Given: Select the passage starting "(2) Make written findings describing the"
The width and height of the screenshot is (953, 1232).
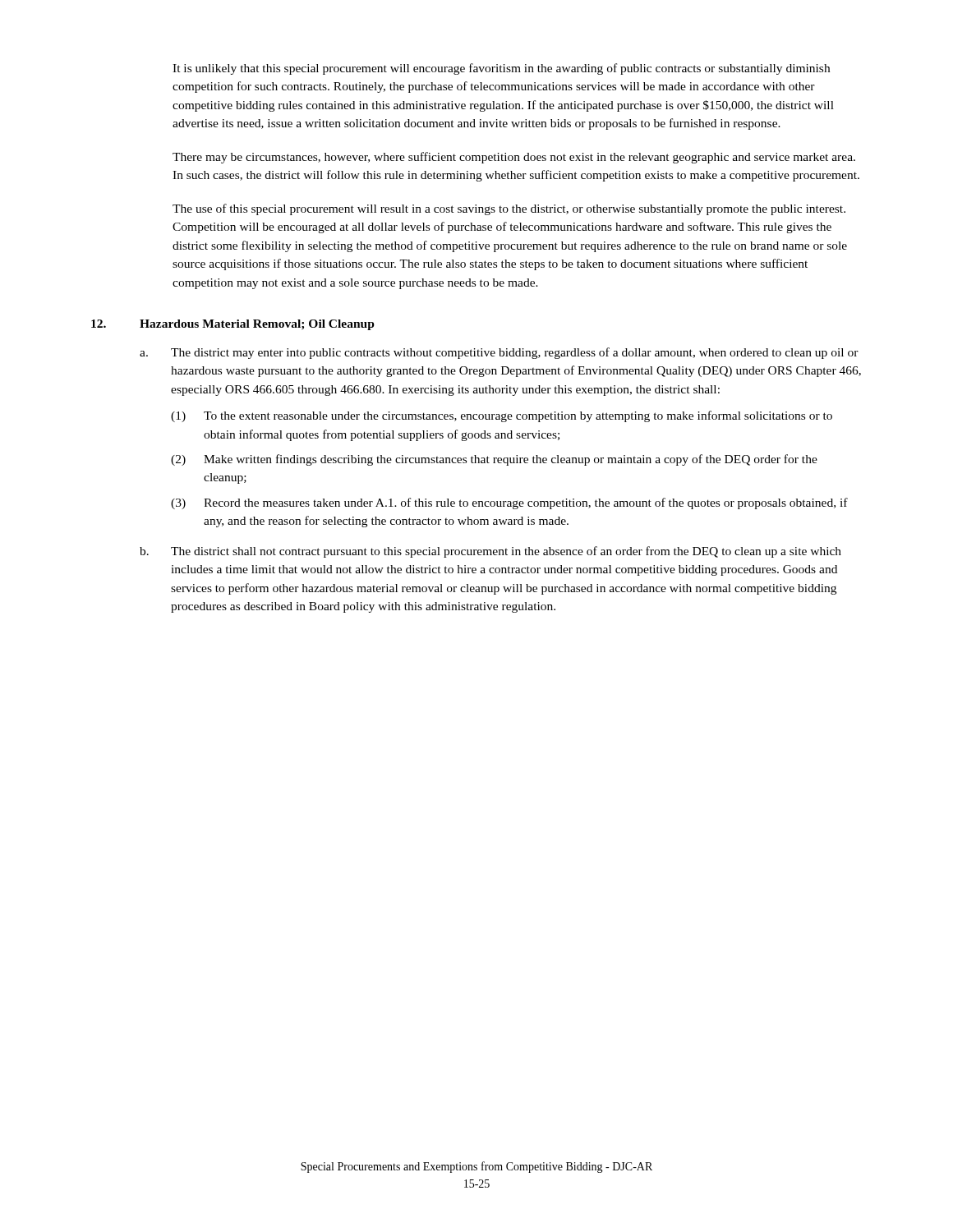Looking at the screenshot, I should pyautogui.click(x=517, y=469).
